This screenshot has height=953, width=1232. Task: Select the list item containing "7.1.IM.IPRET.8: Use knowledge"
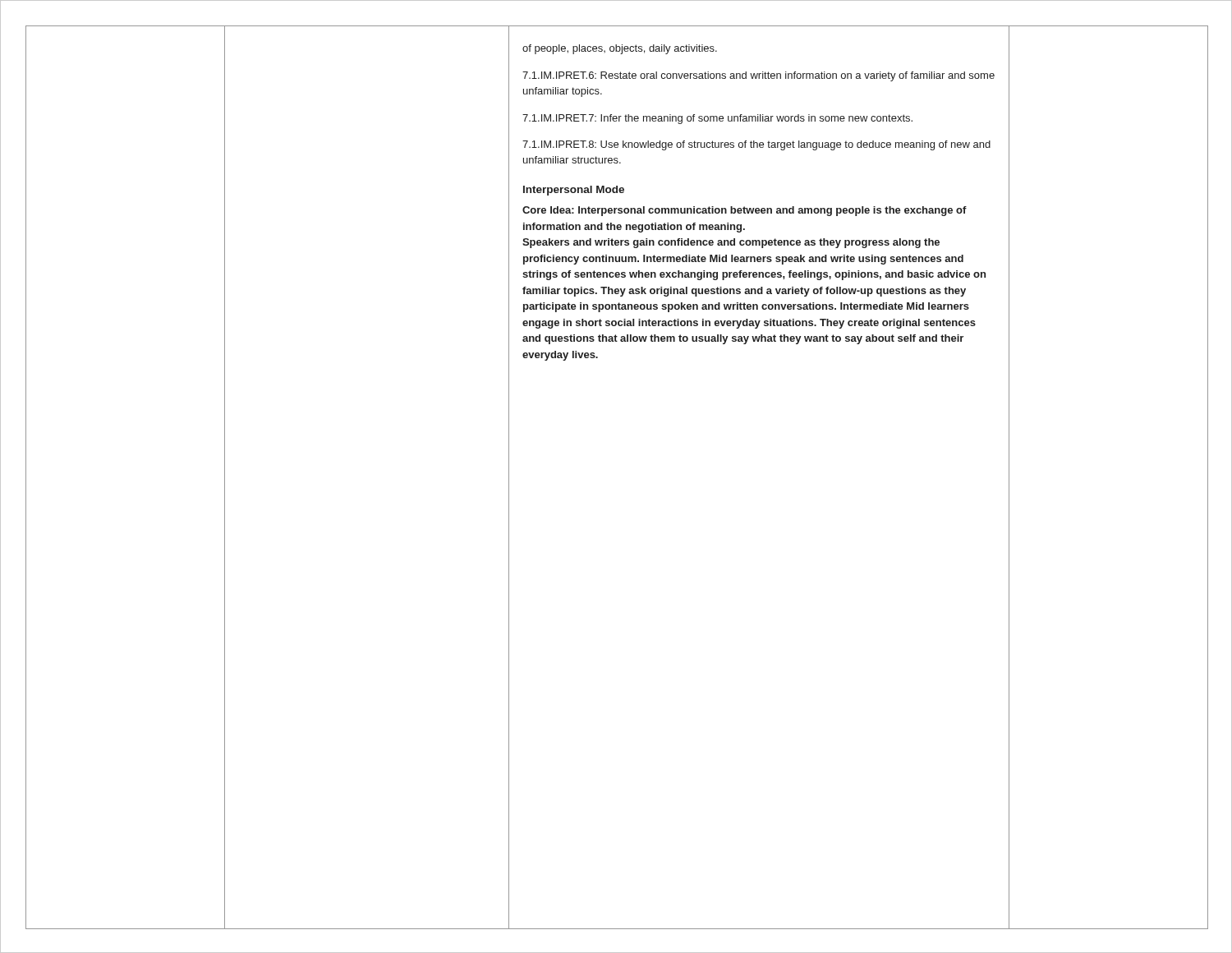(x=757, y=152)
